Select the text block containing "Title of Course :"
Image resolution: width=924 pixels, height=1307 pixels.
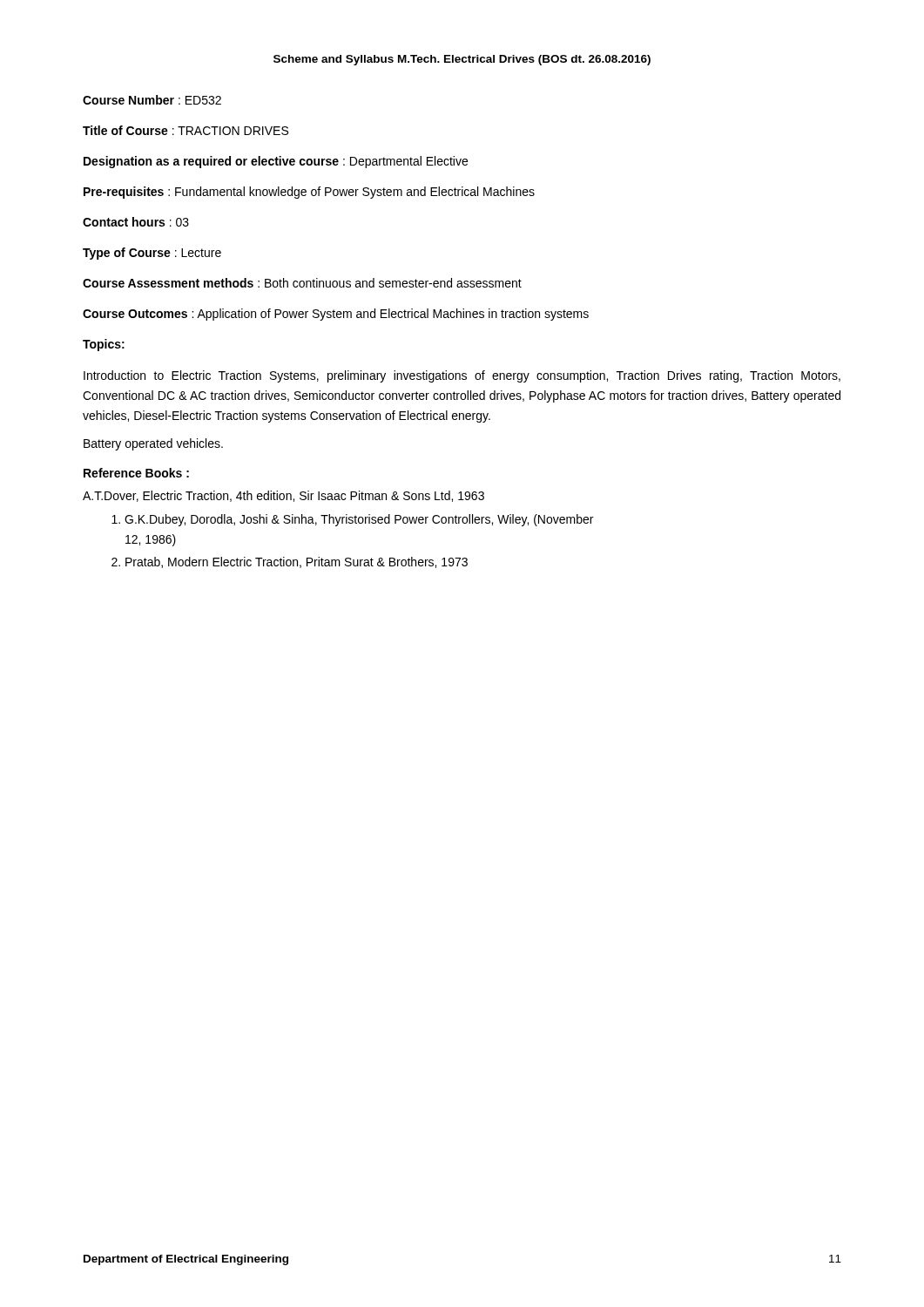(x=186, y=131)
